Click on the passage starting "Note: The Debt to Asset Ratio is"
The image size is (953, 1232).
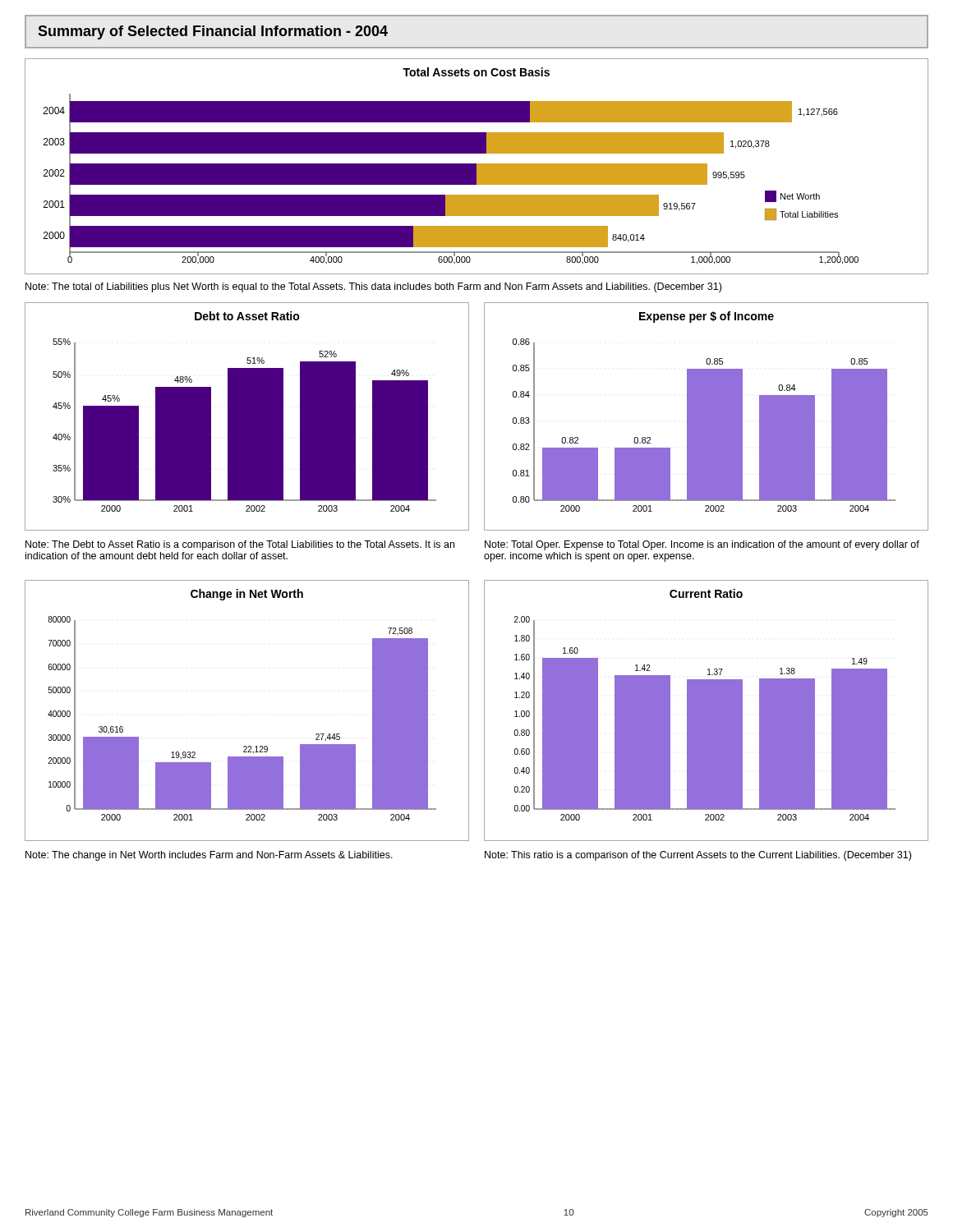240,550
